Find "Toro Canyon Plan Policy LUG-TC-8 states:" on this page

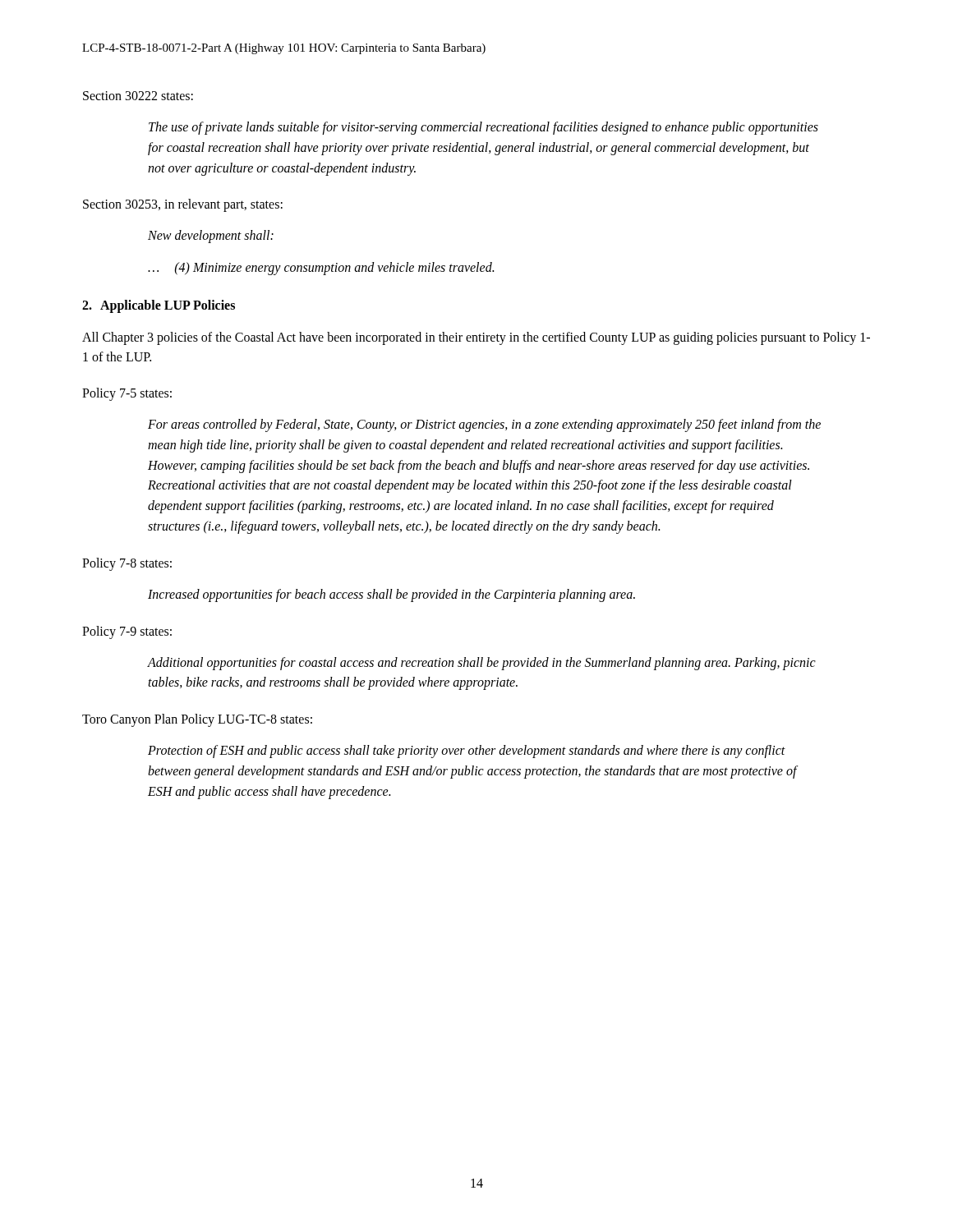(198, 719)
